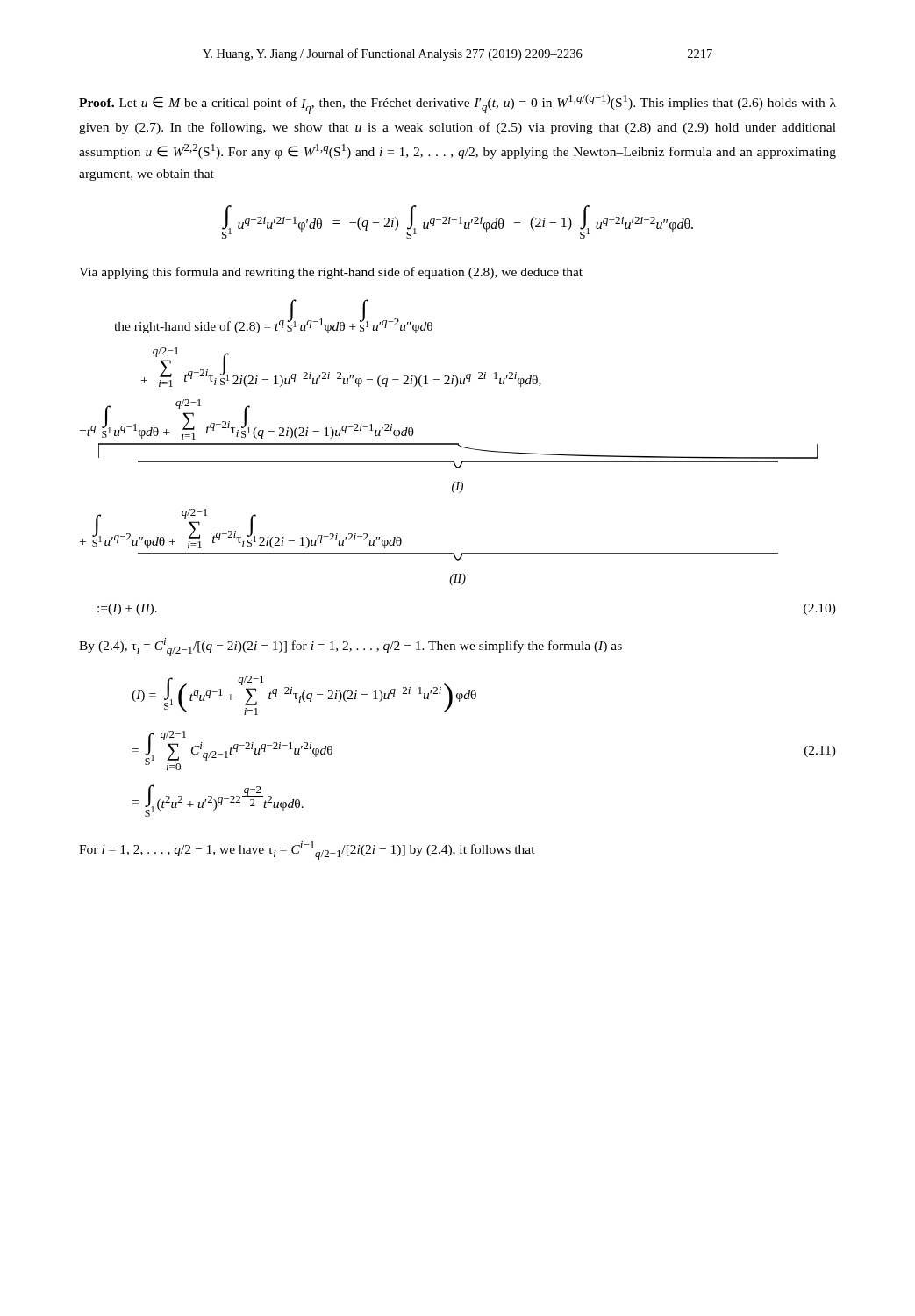Select the text block containing "Proof. Let u ∈ M be a"
This screenshot has height=1316, width=915.
point(458,136)
